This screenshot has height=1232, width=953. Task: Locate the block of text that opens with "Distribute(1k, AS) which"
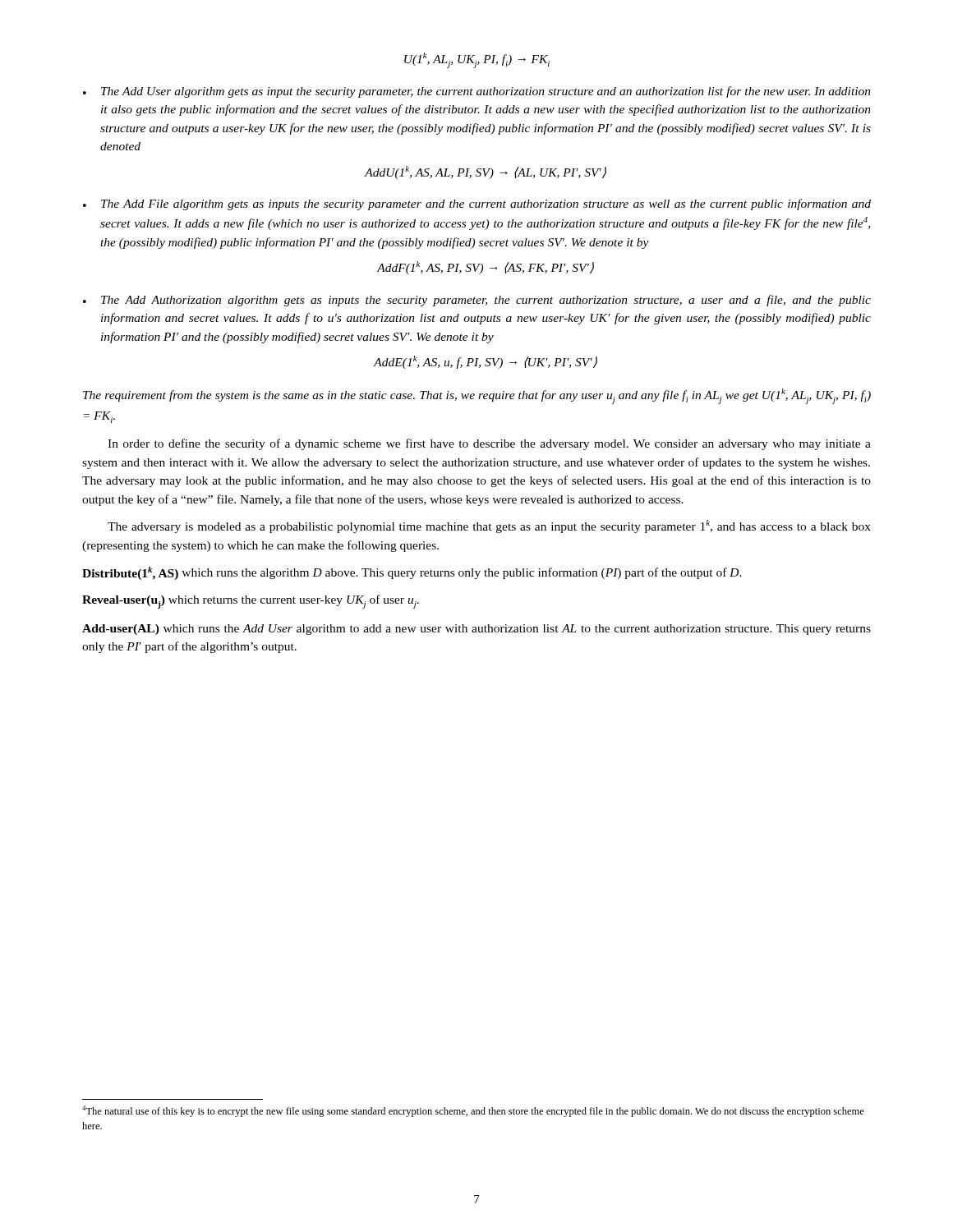tap(476, 573)
